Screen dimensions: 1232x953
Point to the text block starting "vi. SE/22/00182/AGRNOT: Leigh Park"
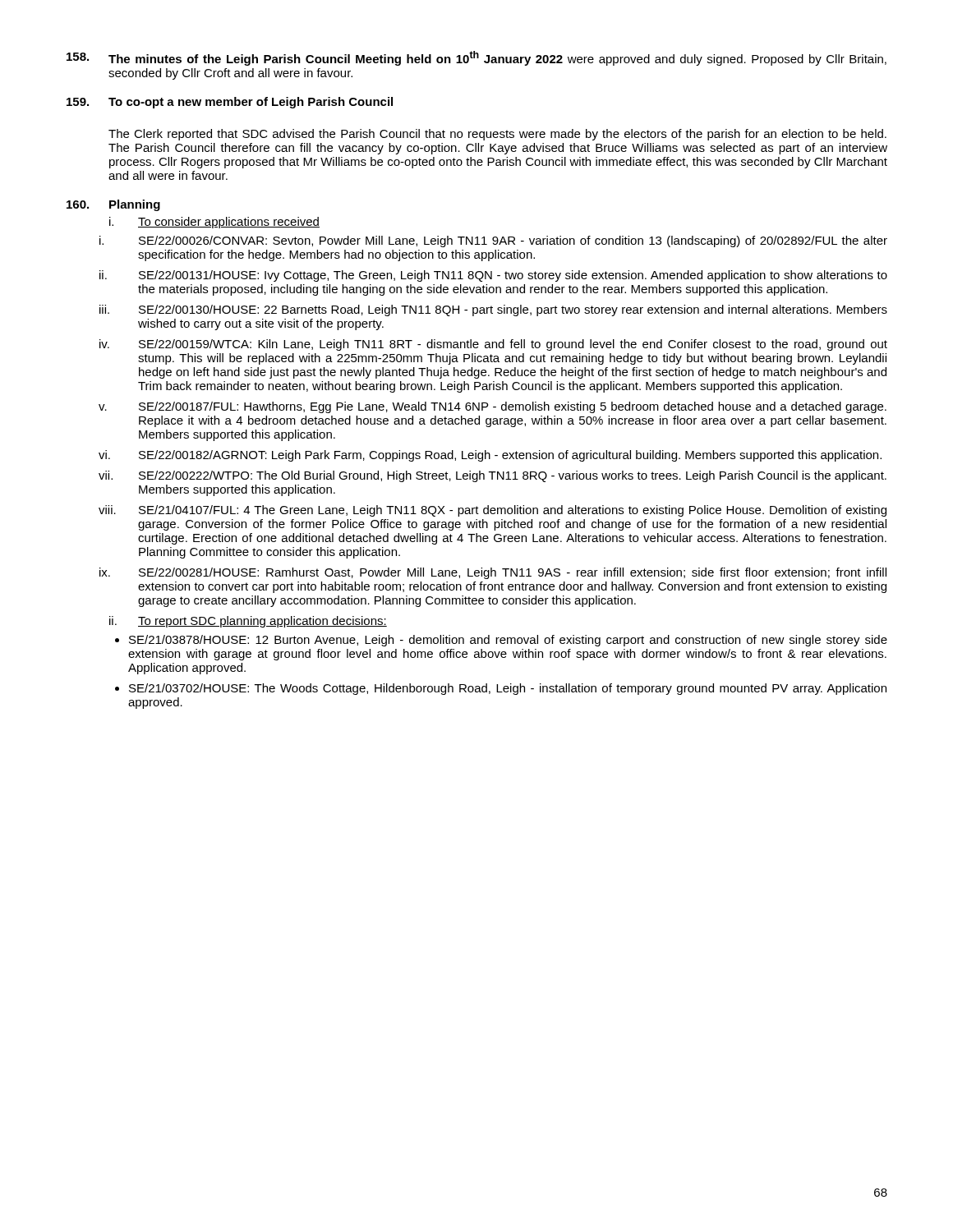(x=493, y=455)
